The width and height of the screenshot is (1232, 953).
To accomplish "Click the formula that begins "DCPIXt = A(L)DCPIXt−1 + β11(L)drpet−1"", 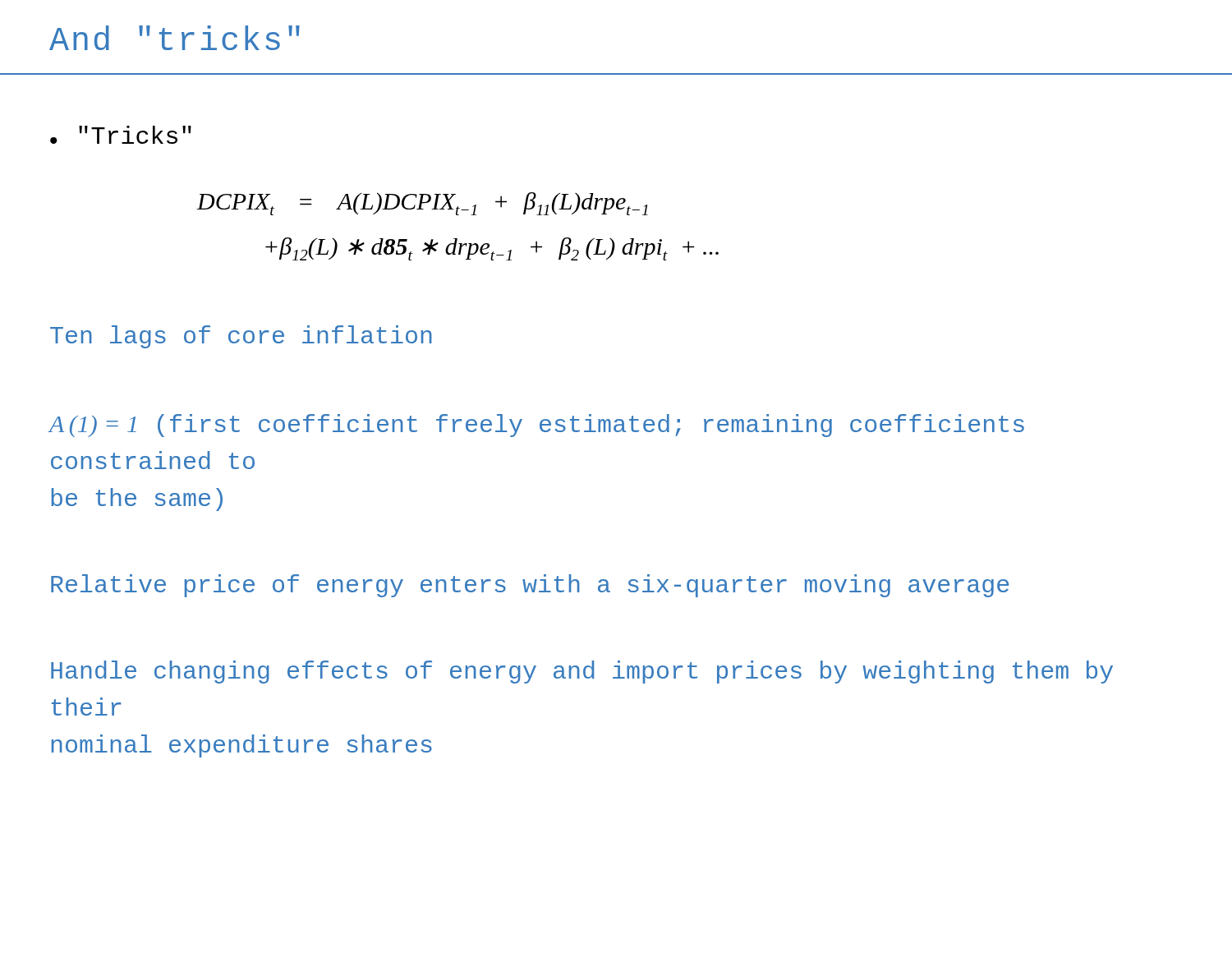I will pyautogui.click(x=423, y=204).
